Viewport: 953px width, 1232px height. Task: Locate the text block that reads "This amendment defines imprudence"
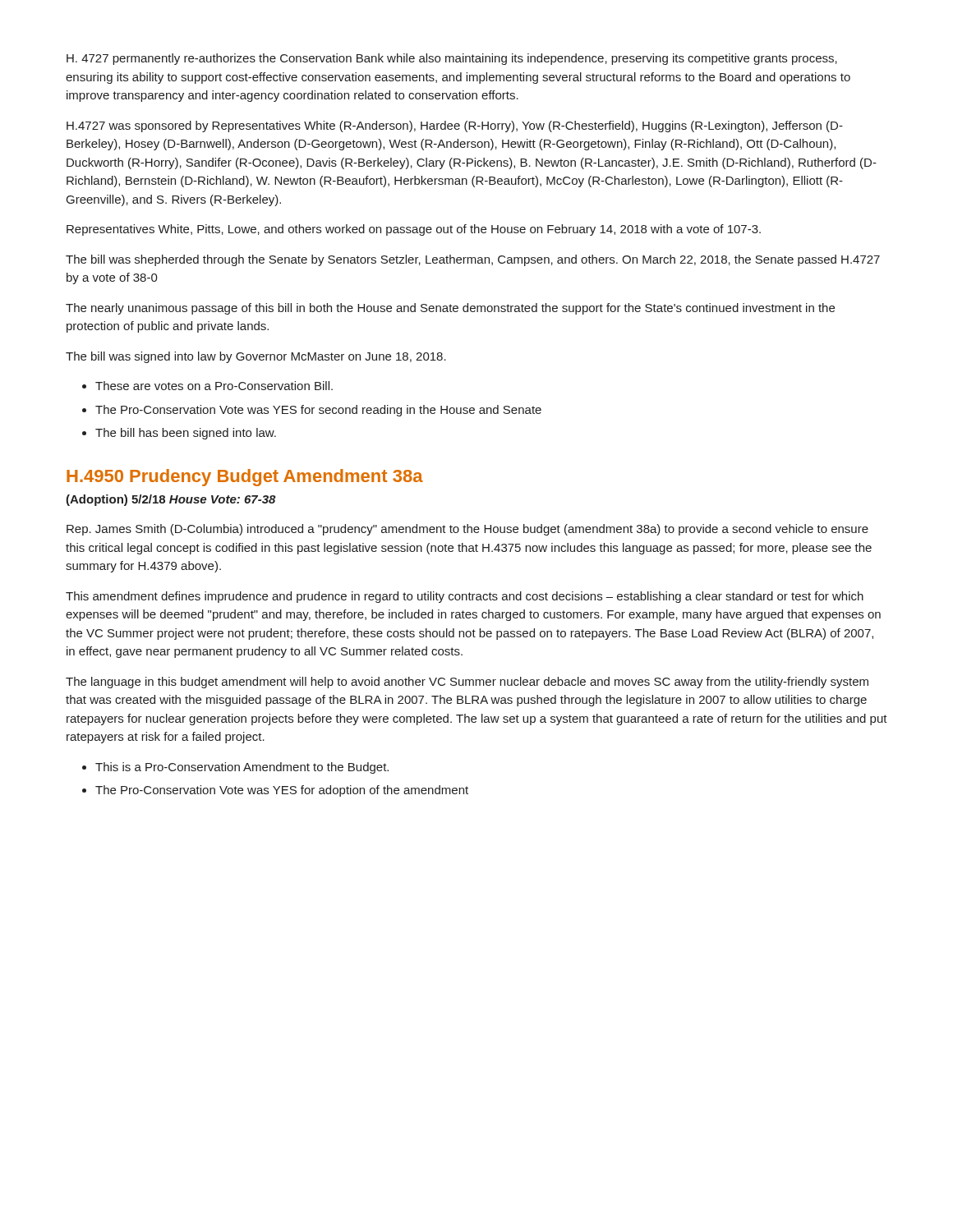(x=476, y=624)
